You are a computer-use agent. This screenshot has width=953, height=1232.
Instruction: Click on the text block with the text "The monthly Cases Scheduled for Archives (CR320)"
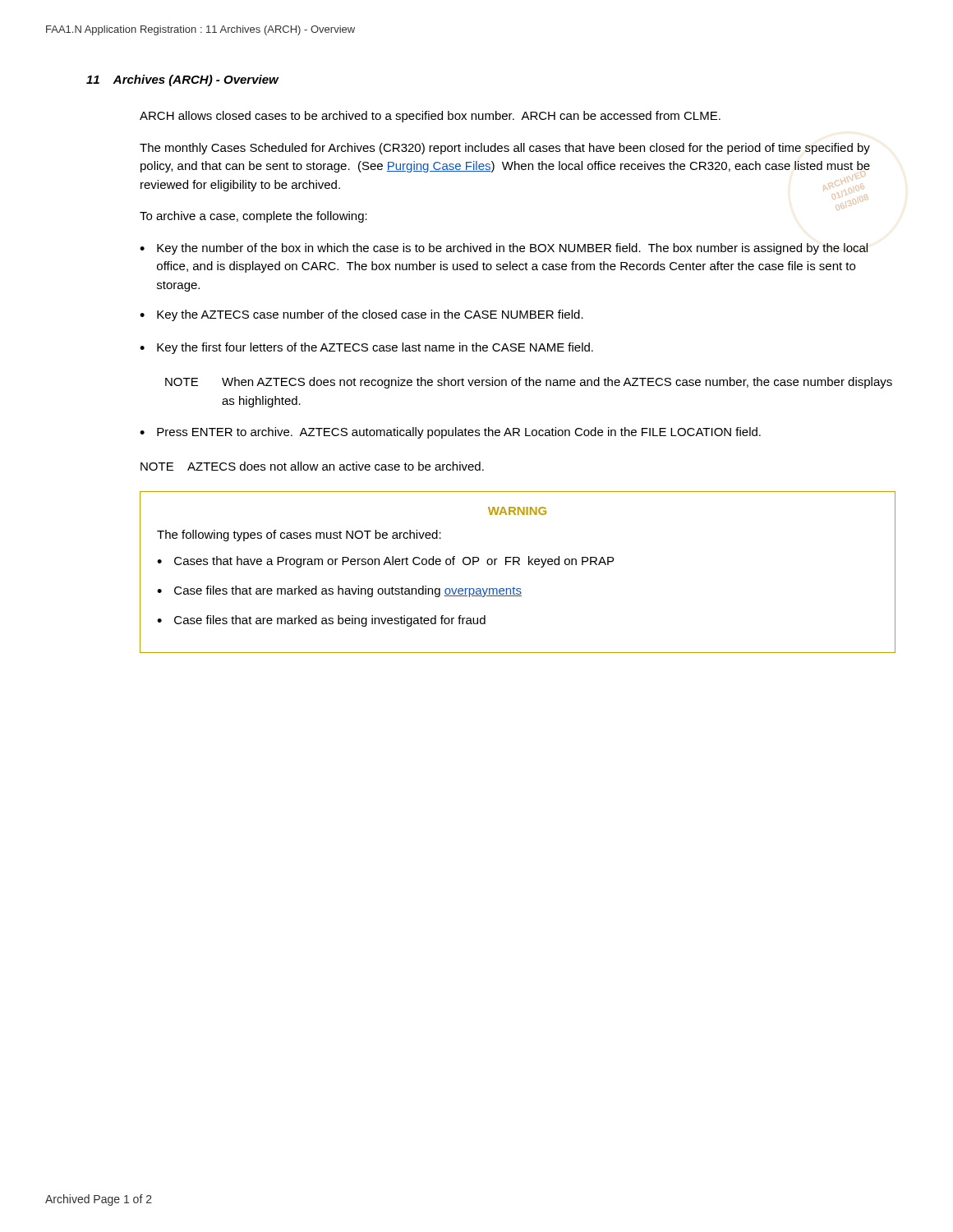[x=505, y=166]
